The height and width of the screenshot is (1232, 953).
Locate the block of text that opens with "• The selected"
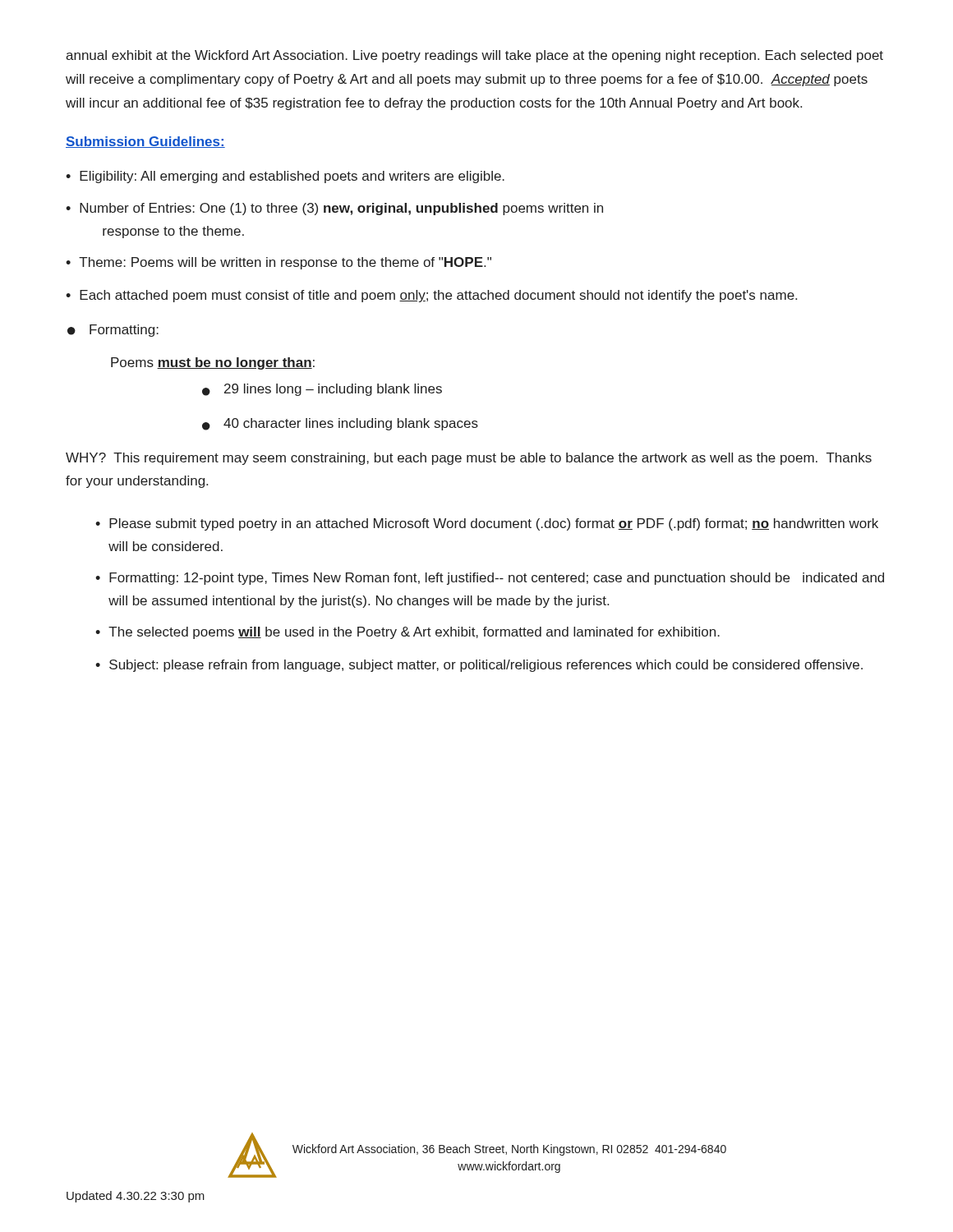click(x=408, y=633)
